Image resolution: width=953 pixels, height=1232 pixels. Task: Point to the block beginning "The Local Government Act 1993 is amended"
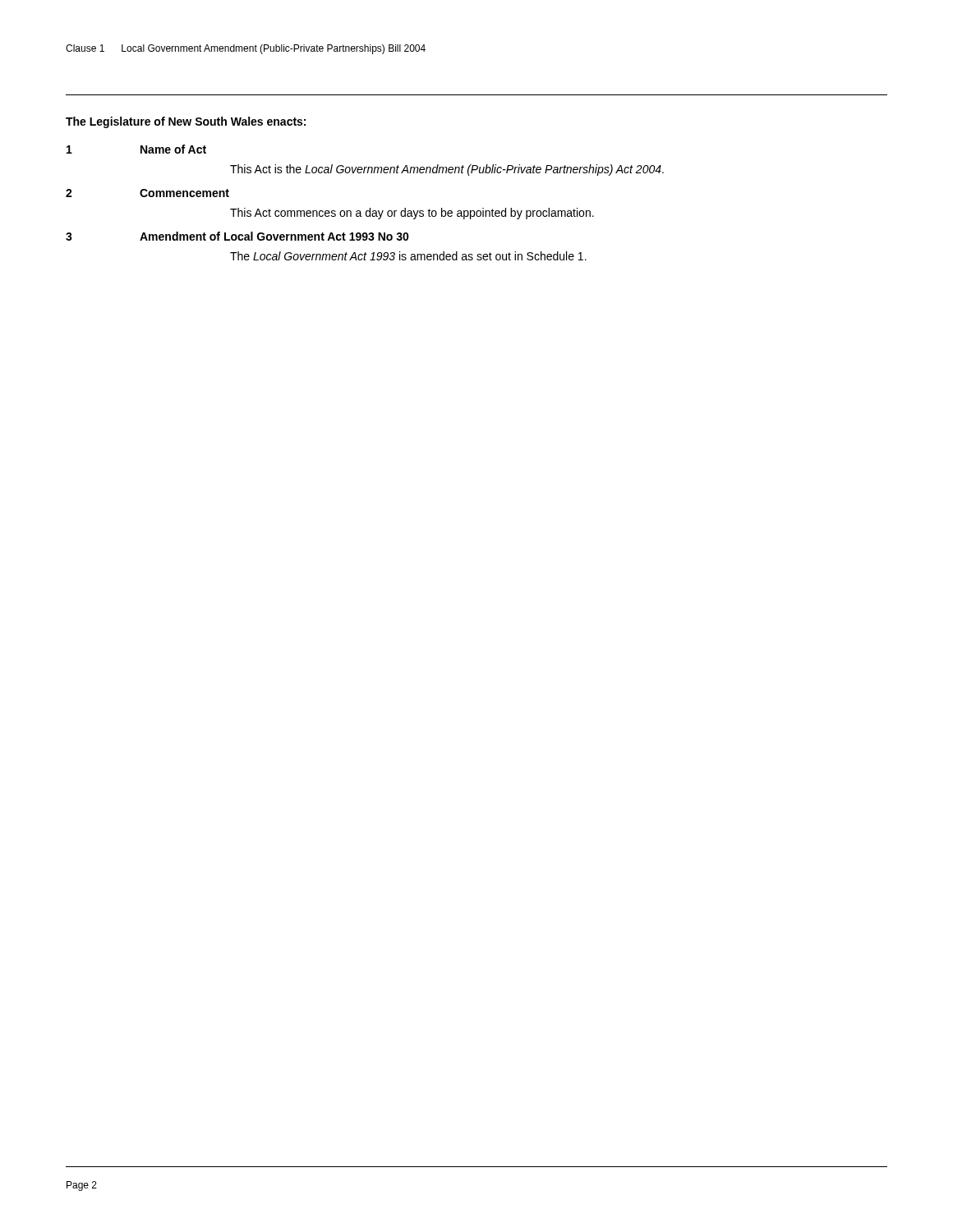coord(409,256)
